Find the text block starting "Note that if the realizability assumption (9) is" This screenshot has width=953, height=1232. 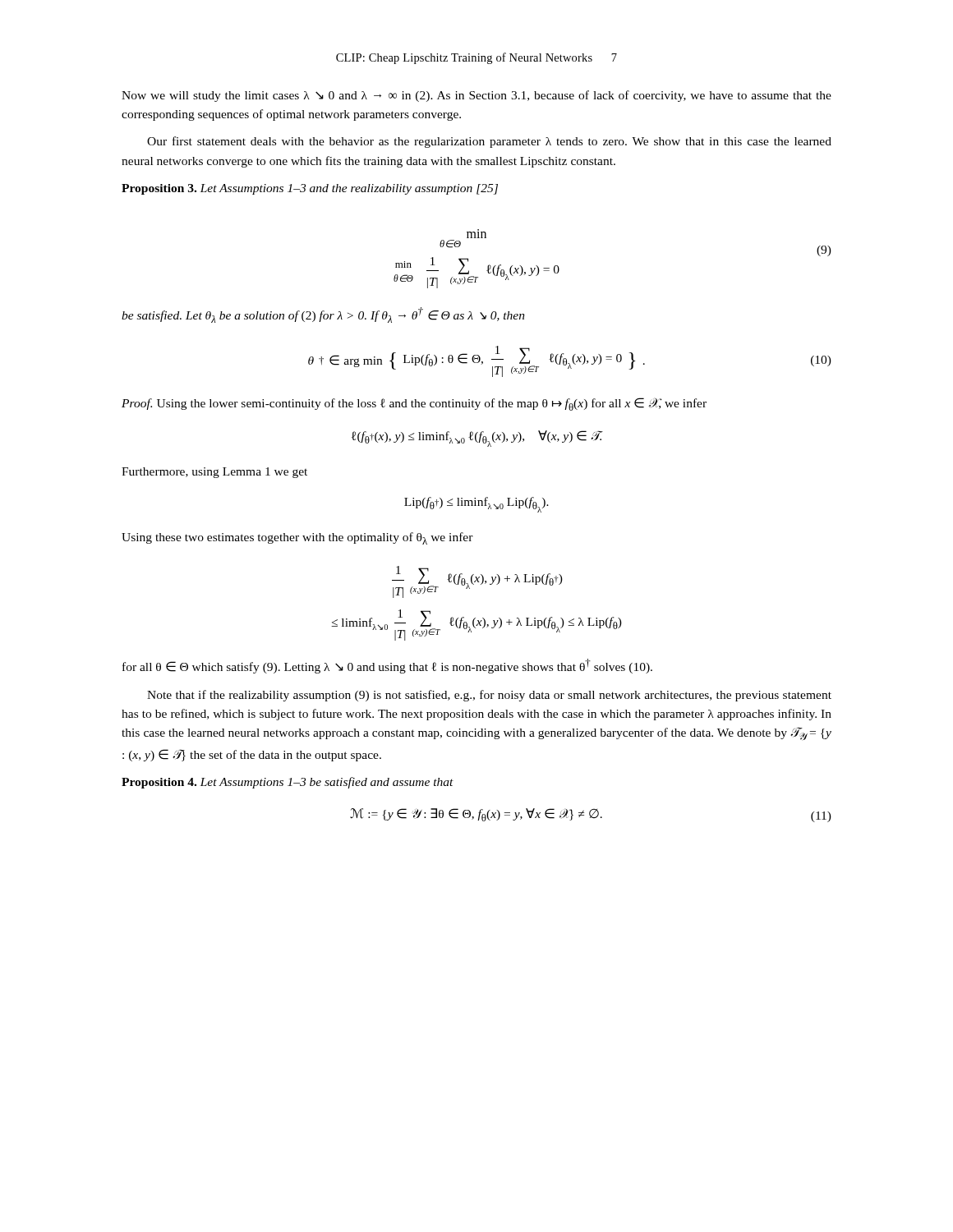click(476, 724)
